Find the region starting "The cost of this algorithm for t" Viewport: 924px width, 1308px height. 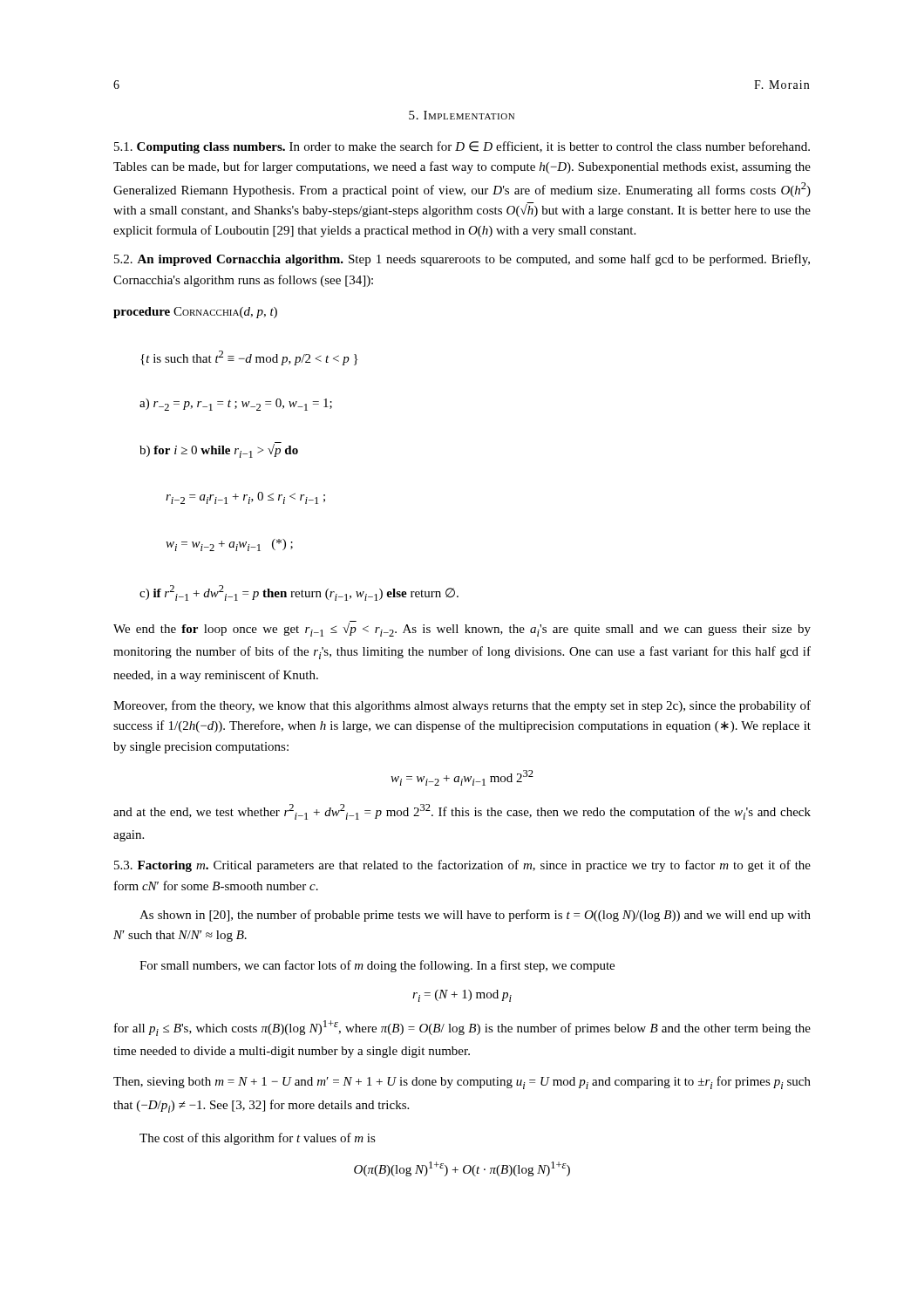[x=258, y=1139]
